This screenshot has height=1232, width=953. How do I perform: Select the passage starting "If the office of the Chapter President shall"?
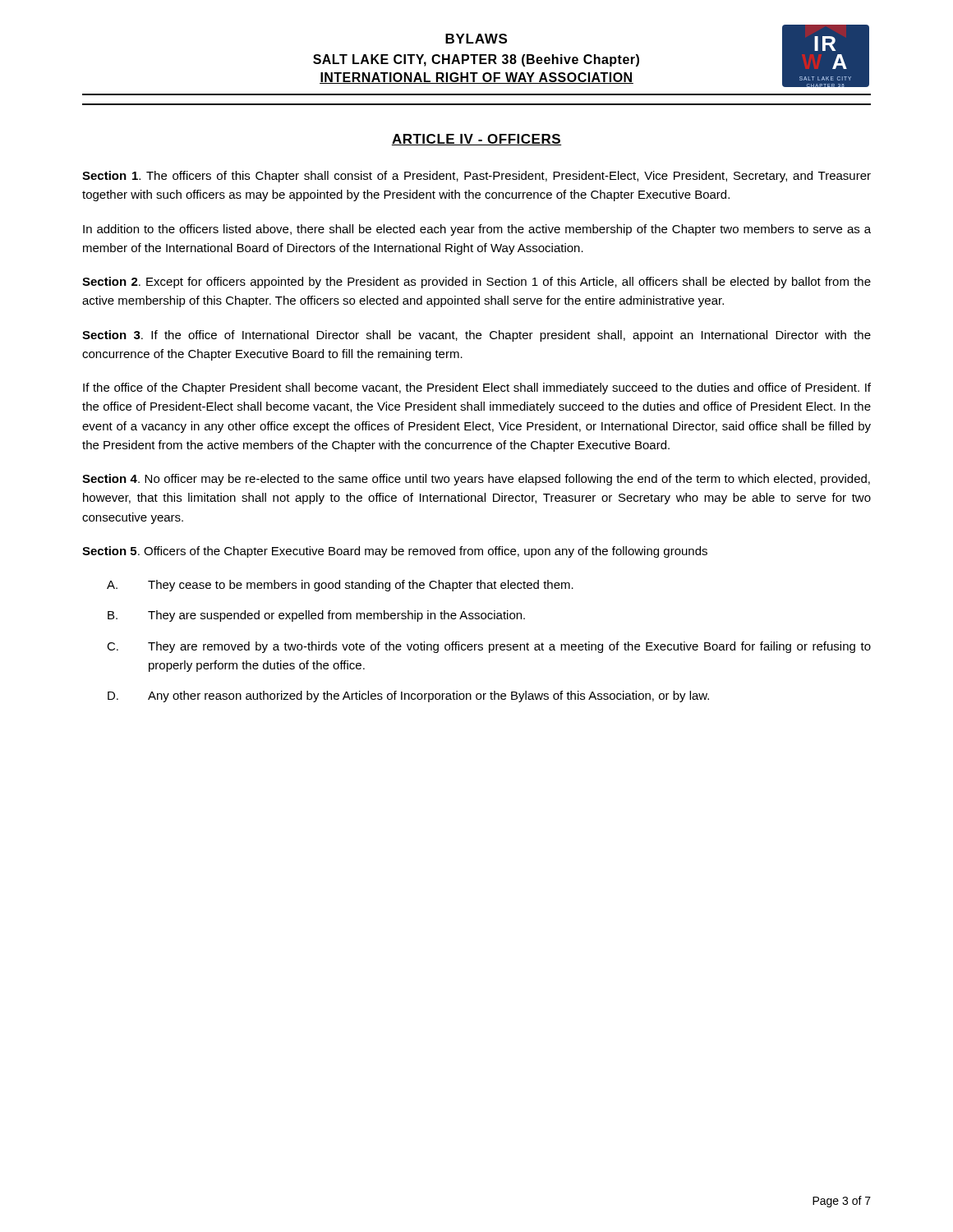(476, 416)
